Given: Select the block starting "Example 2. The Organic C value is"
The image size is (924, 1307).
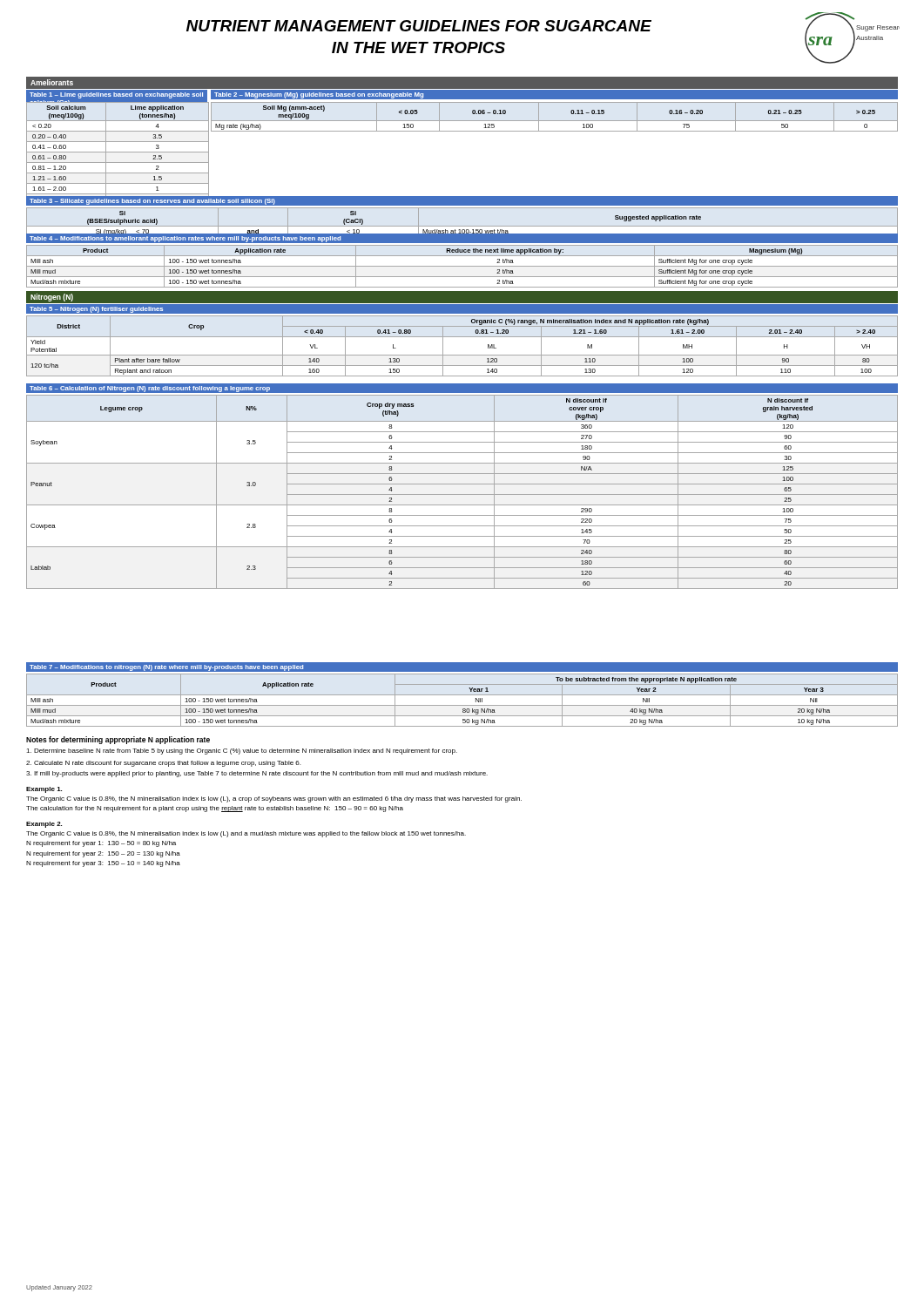Looking at the screenshot, I should (246, 843).
